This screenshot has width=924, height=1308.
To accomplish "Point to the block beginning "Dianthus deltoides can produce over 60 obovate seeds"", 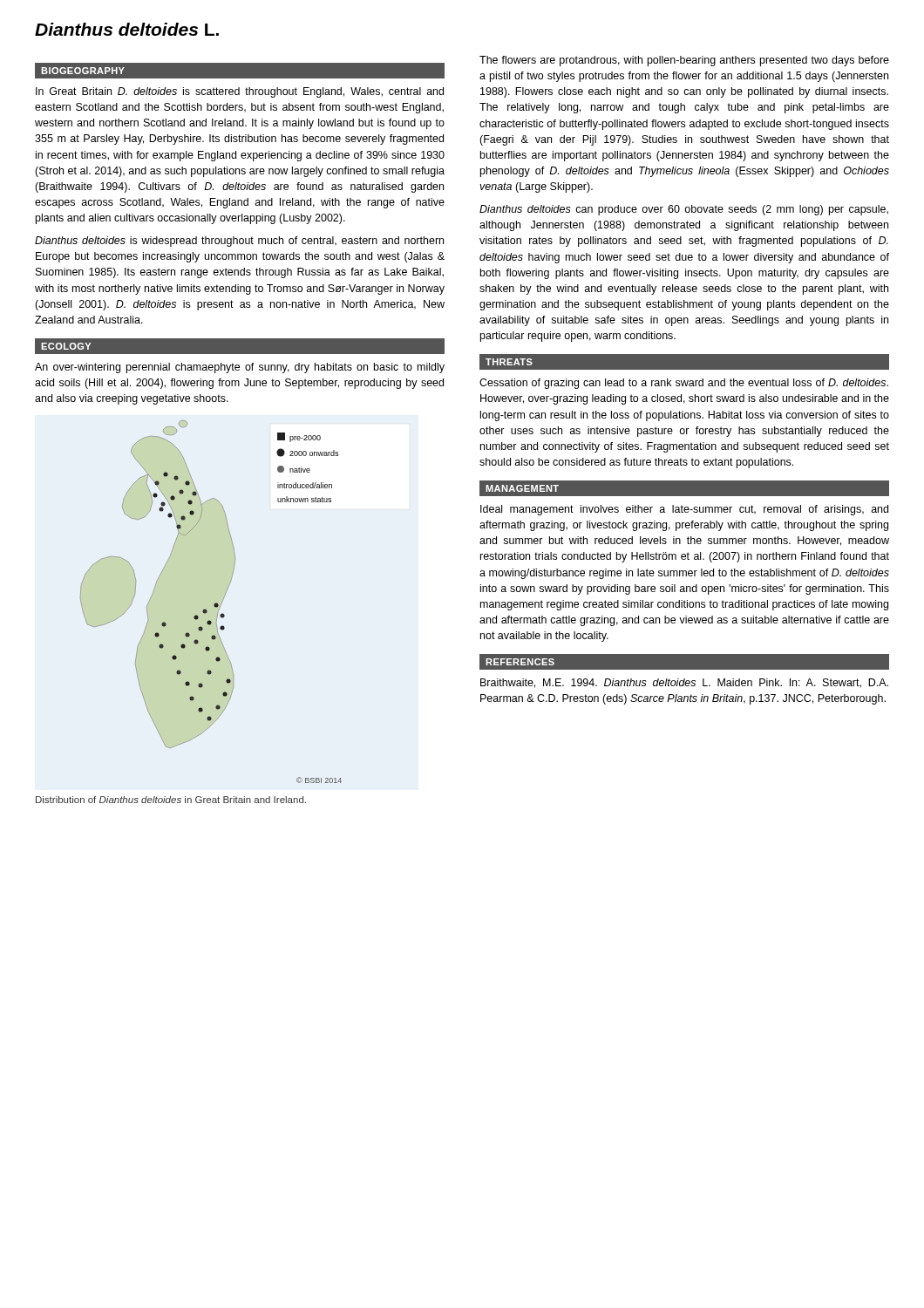I will [x=684, y=273].
